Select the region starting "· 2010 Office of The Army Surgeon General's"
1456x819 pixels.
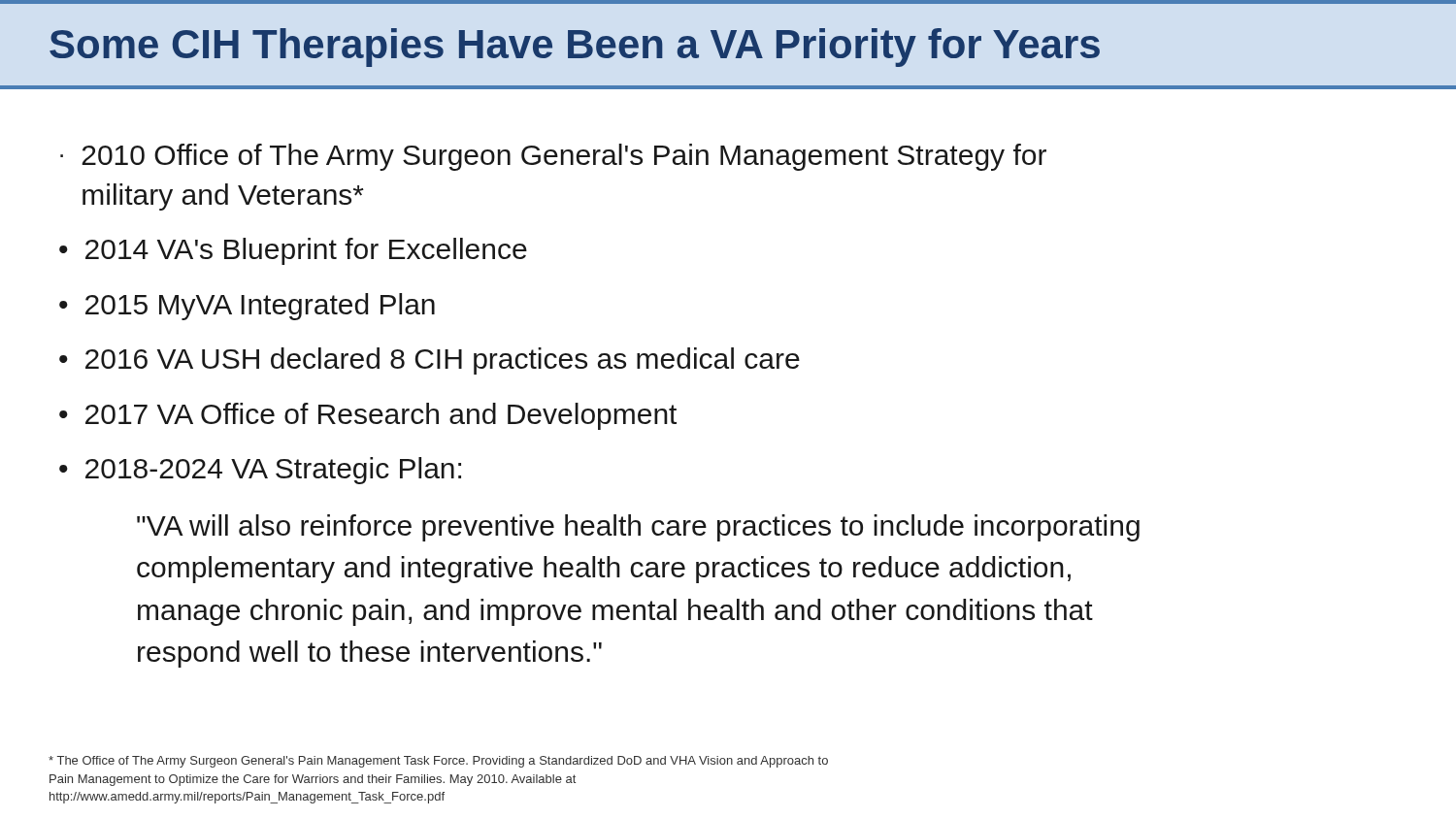point(552,175)
